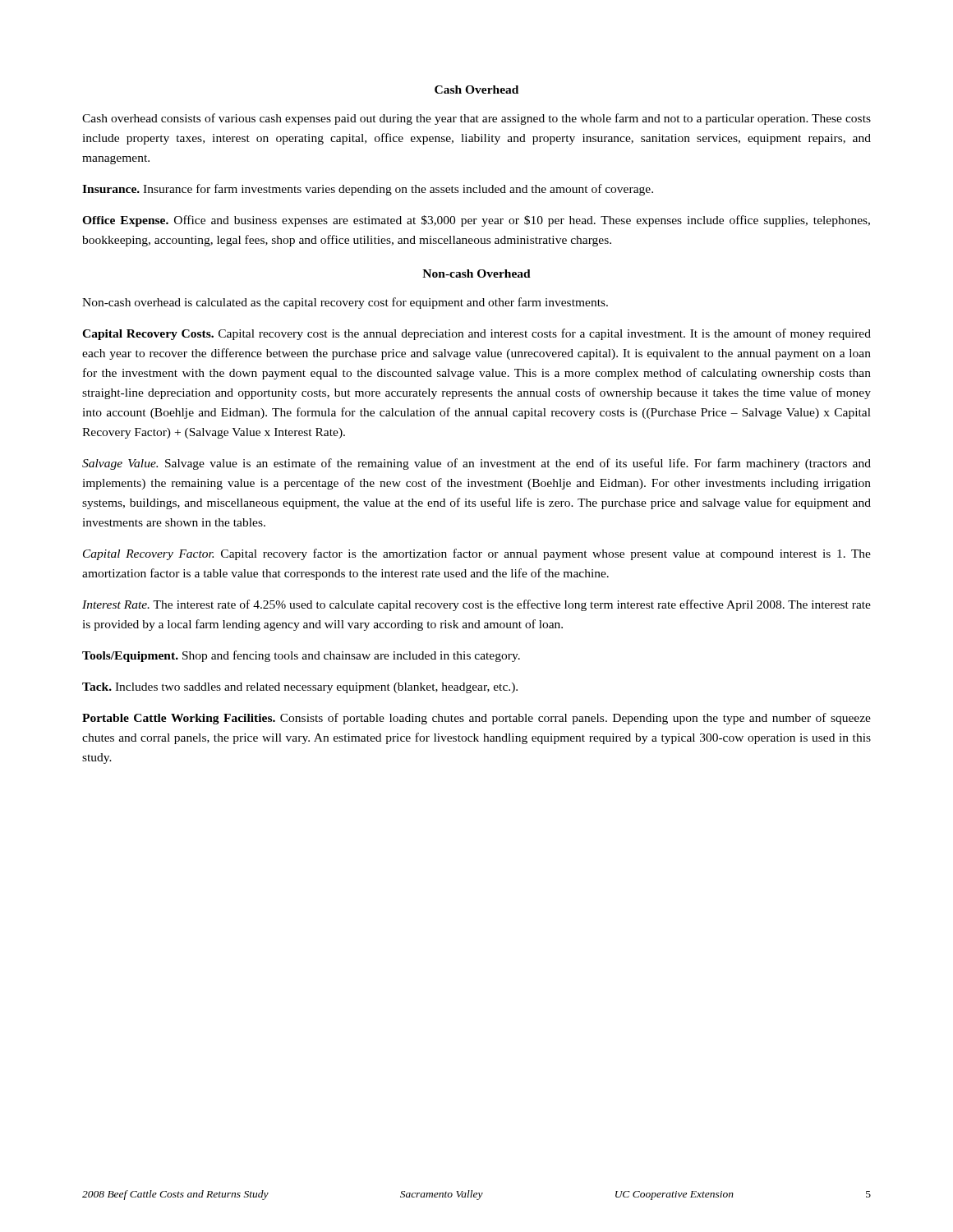Select the passage starting "Portable Cattle Working Facilities. Consists of portable"
Image resolution: width=953 pixels, height=1232 pixels.
point(476,737)
